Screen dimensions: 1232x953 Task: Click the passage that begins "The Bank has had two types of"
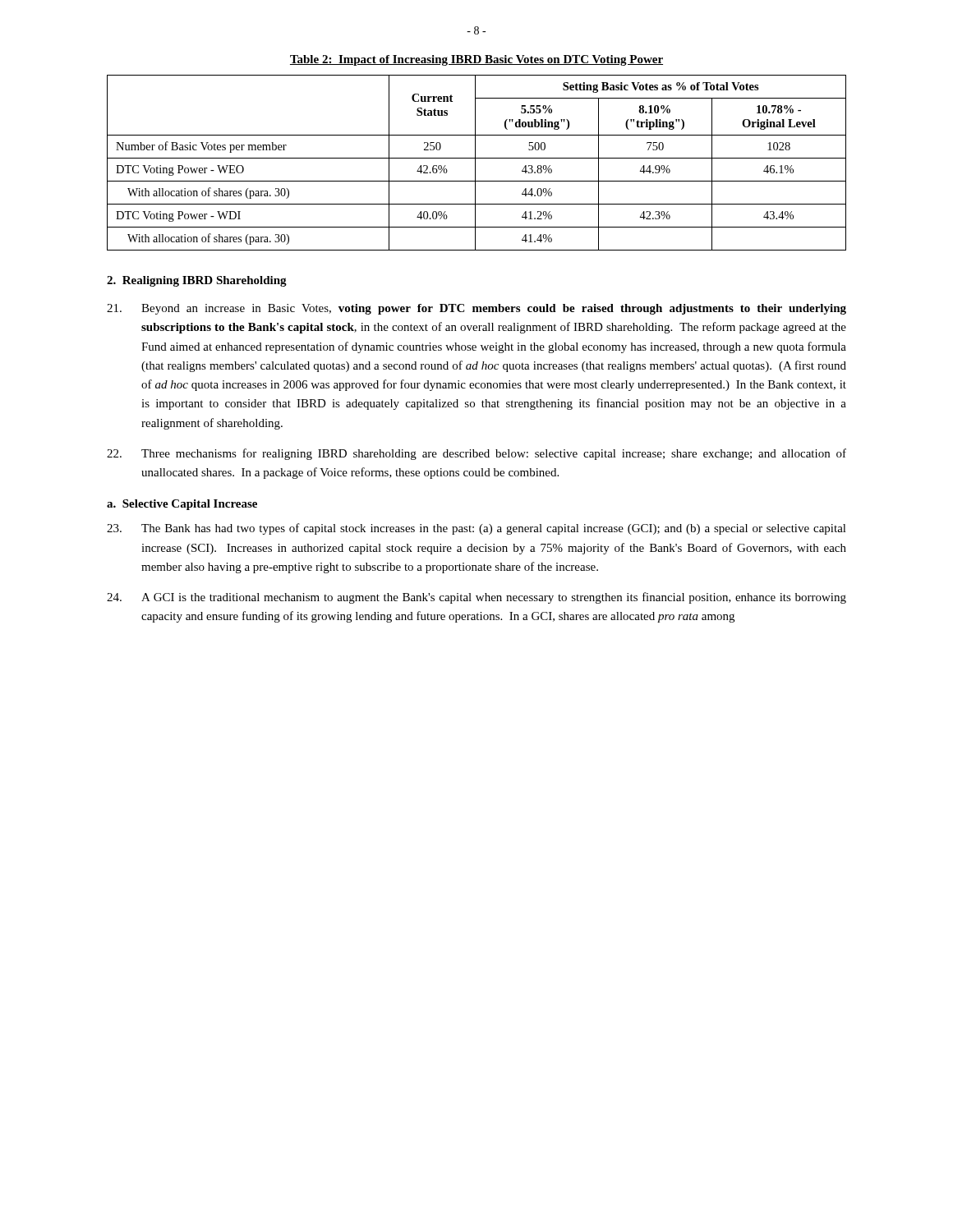coord(476,548)
